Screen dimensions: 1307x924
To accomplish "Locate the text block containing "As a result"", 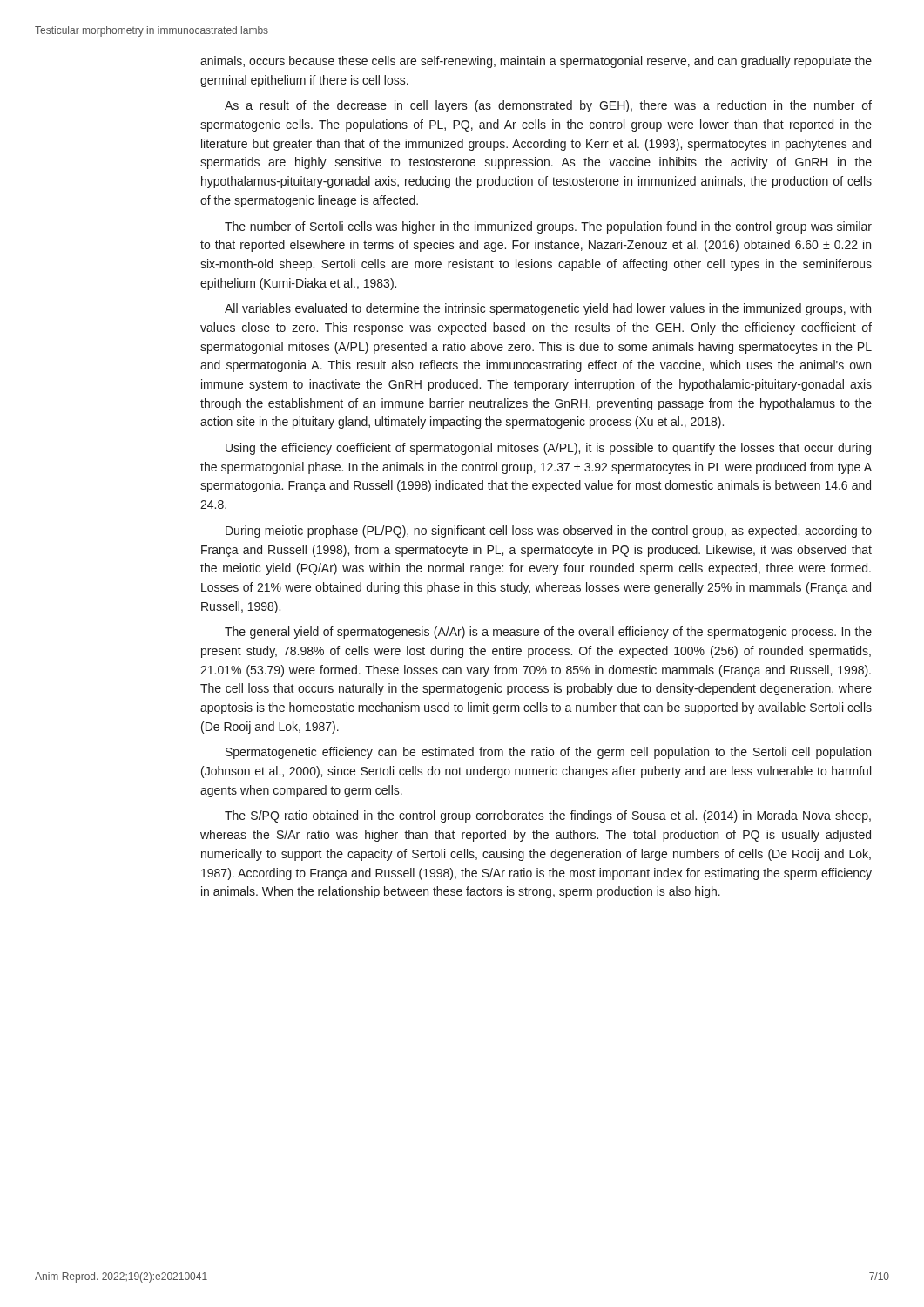I will point(536,154).
